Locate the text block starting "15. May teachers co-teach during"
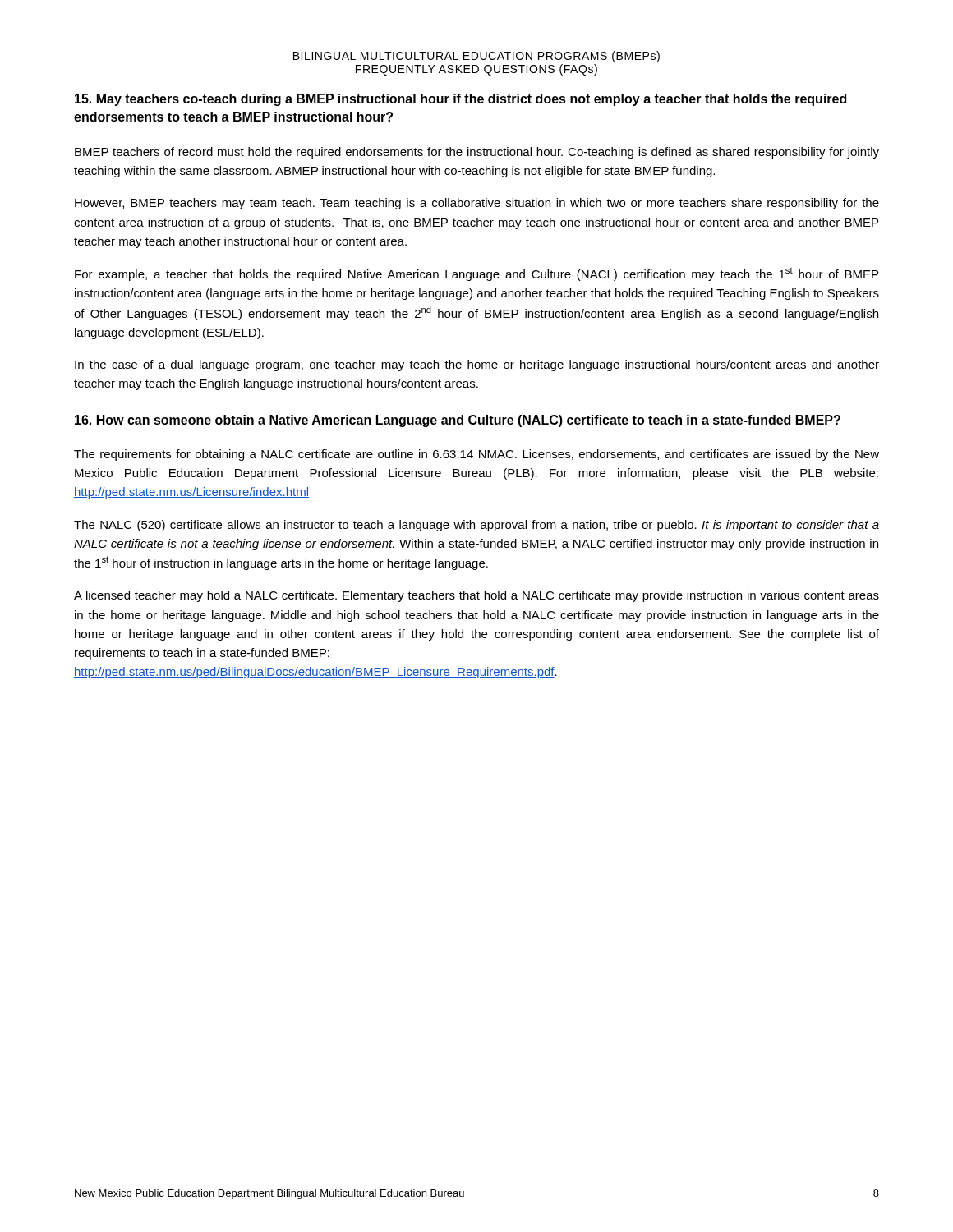 461,108
